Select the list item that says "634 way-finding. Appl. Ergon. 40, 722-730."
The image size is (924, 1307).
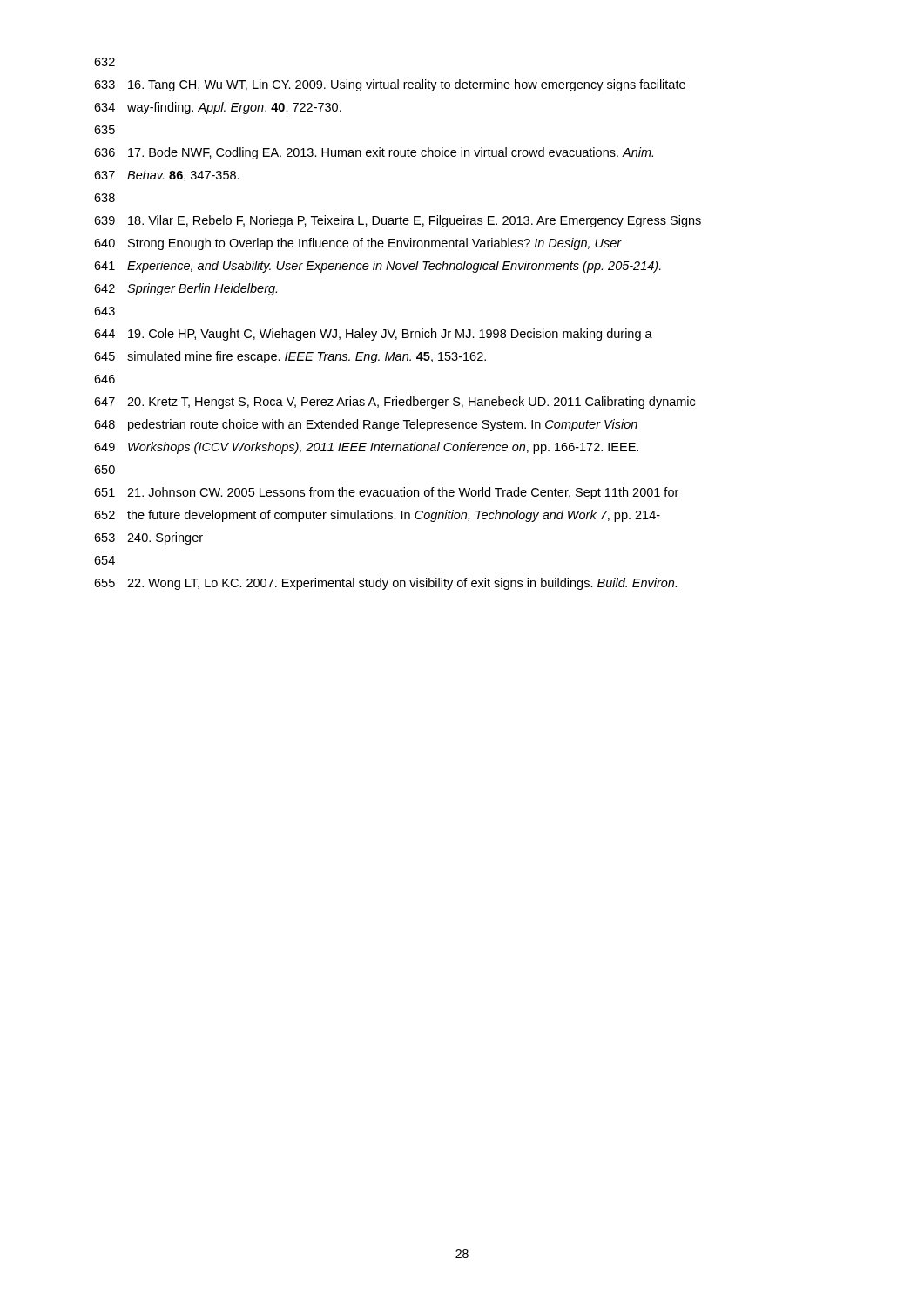click(218, 108)
